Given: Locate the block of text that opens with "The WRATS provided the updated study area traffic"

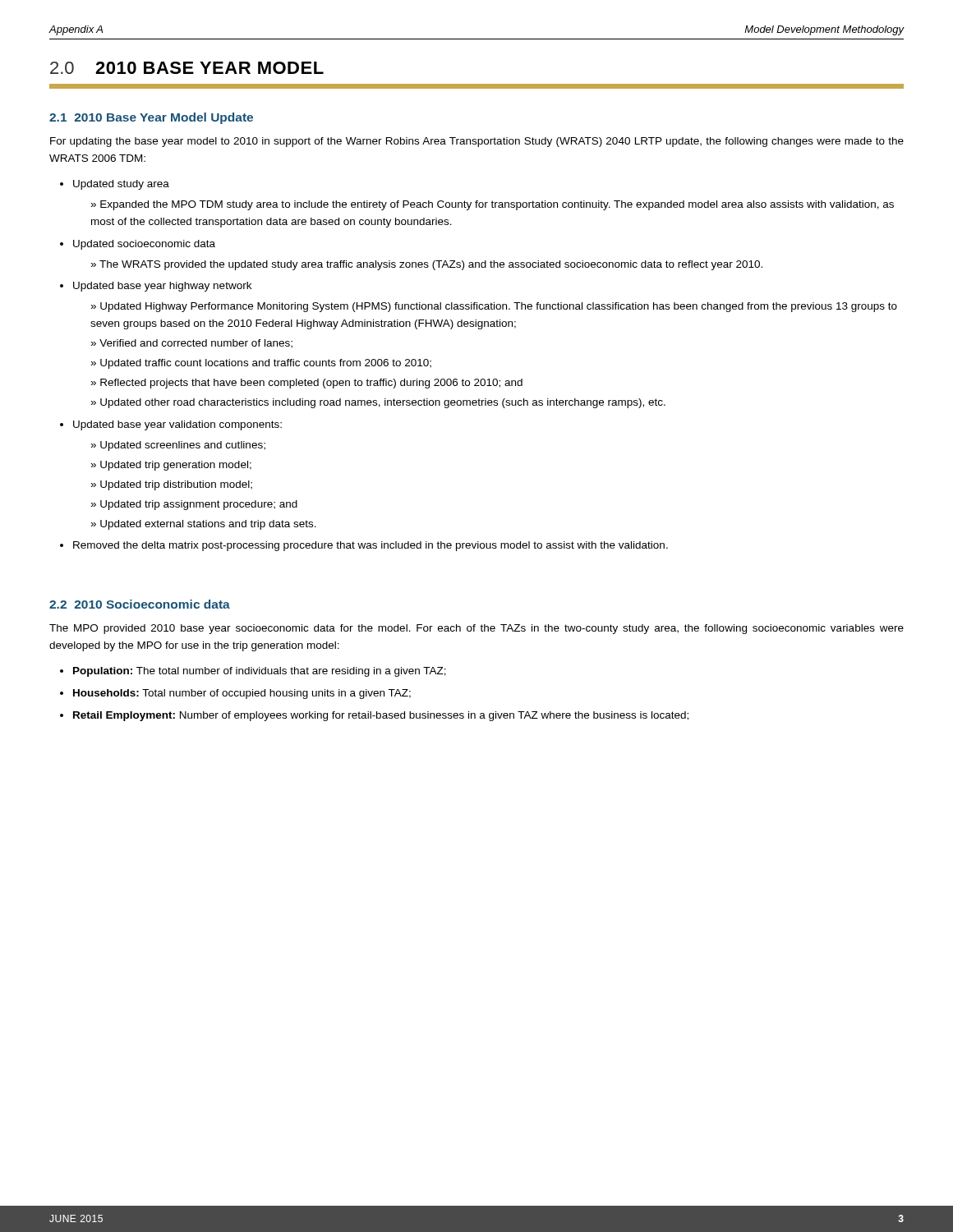Looking at the screenshot, I should pyautogui.click(x=431, y=264).
